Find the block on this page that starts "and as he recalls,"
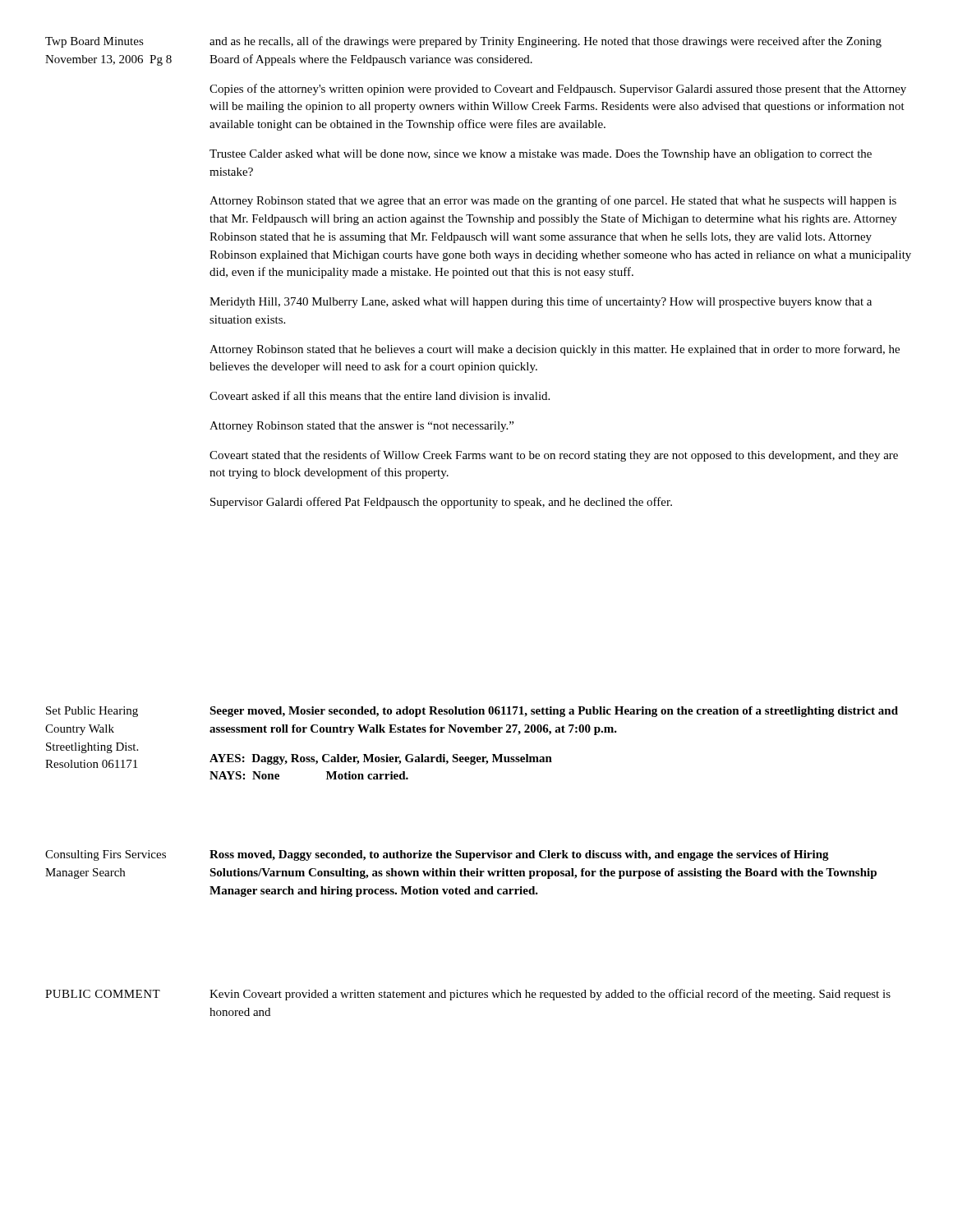 pyautogui.click(x=546, y=50)
